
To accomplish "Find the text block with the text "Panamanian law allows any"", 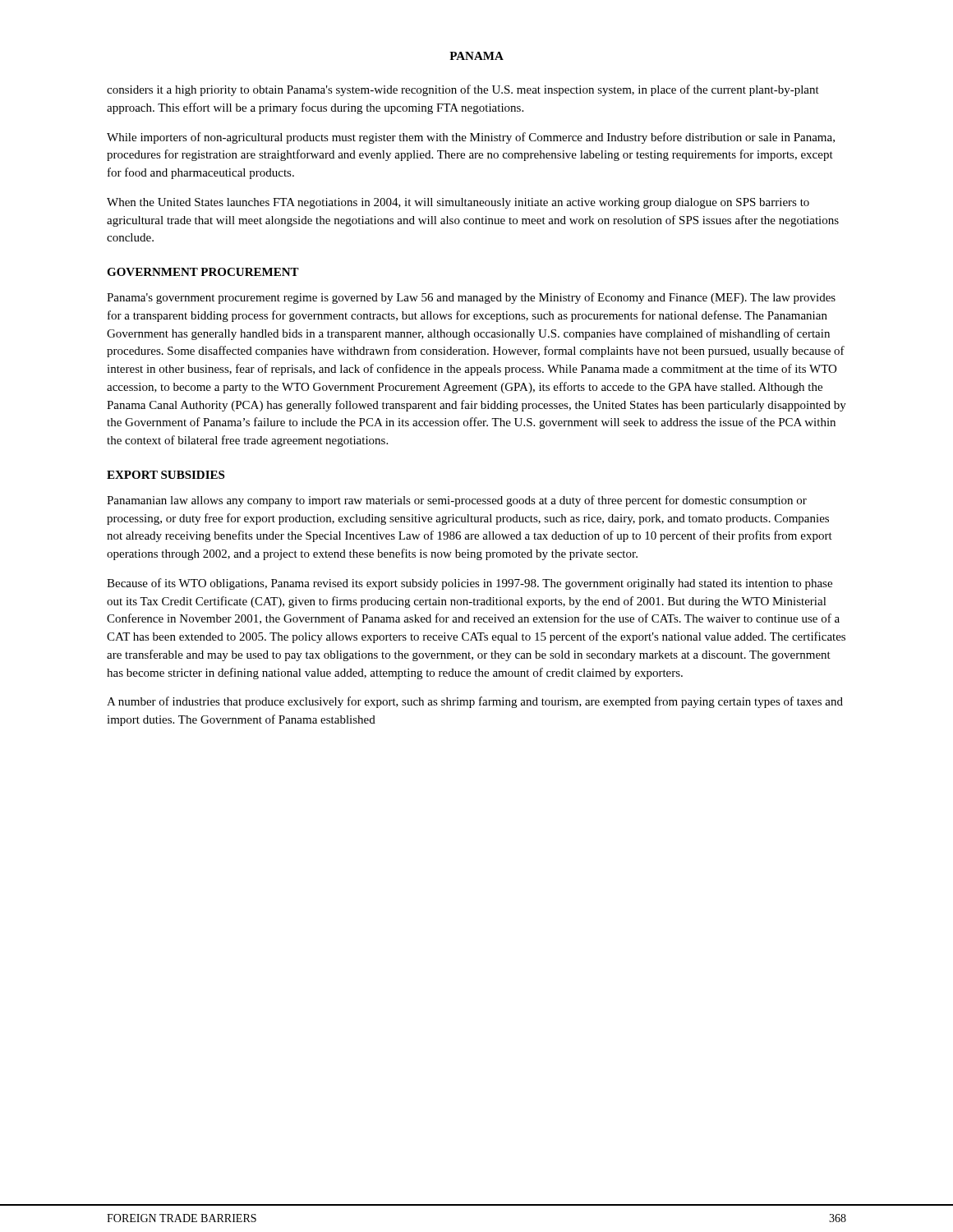I will tap(469, 527).
